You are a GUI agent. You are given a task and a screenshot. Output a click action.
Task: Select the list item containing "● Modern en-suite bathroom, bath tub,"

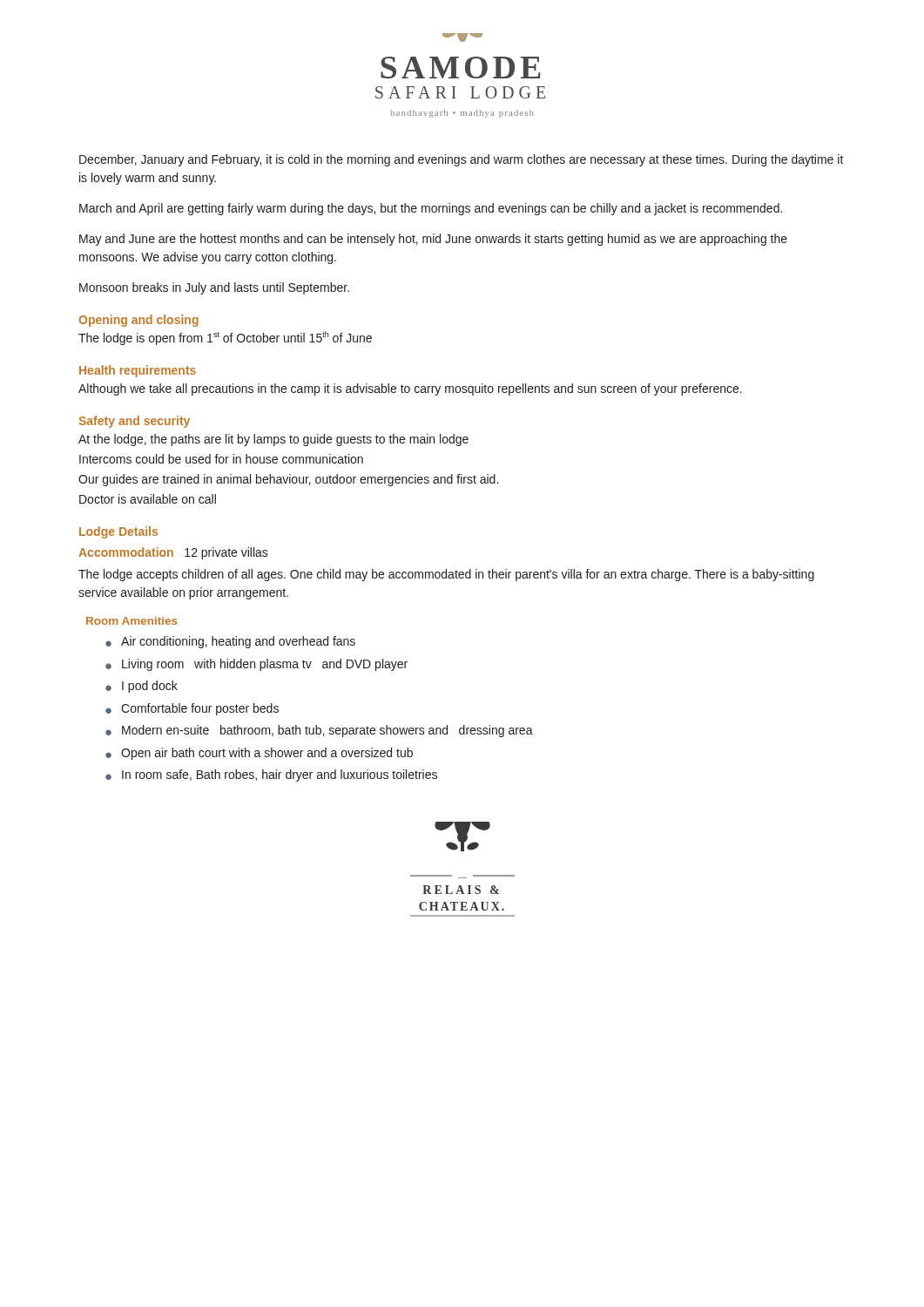coord(319,732)
